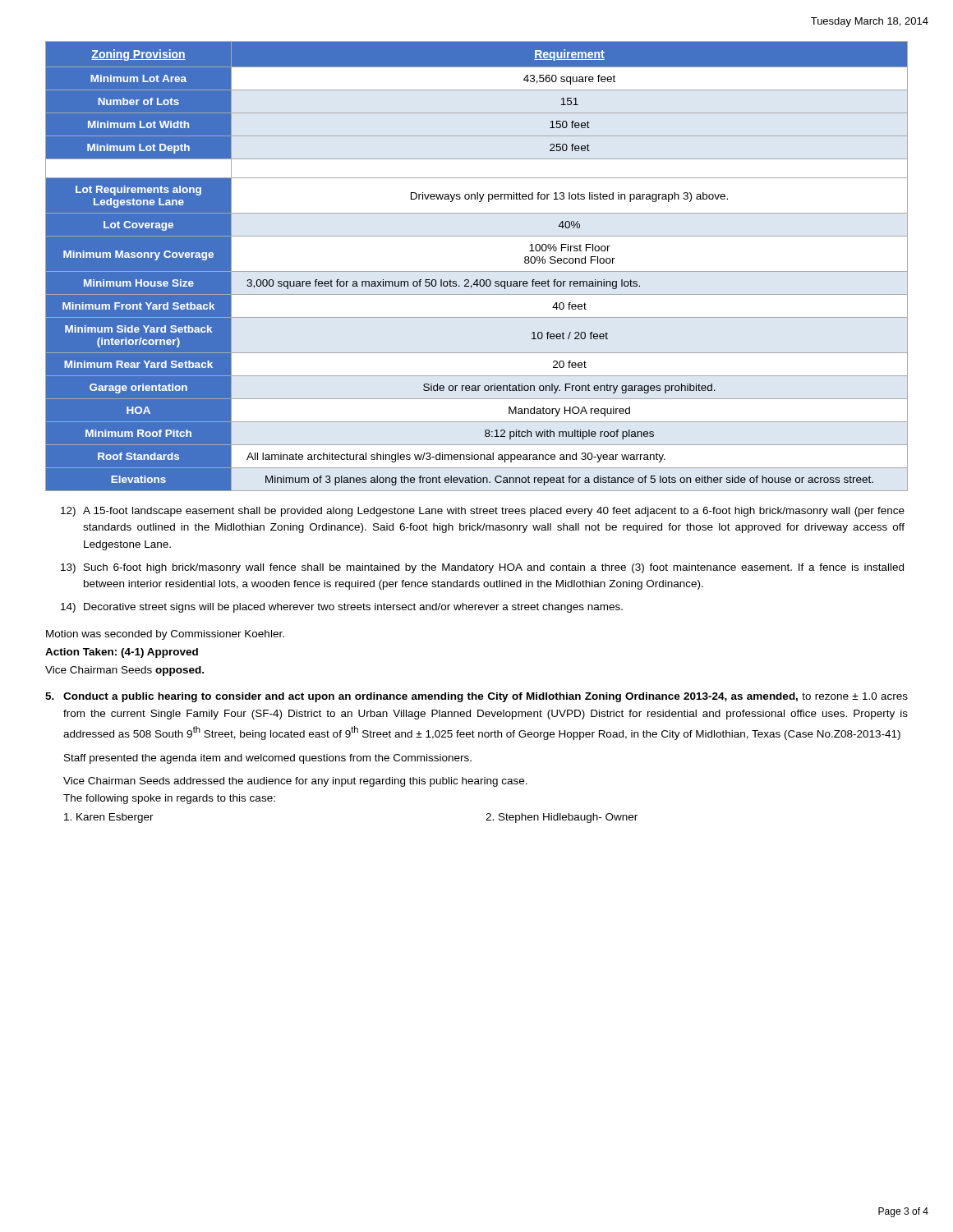953x1232 pixels.
Task: Find the region starting "5. Conduct a public hearing to"
Action: [476, 716]
